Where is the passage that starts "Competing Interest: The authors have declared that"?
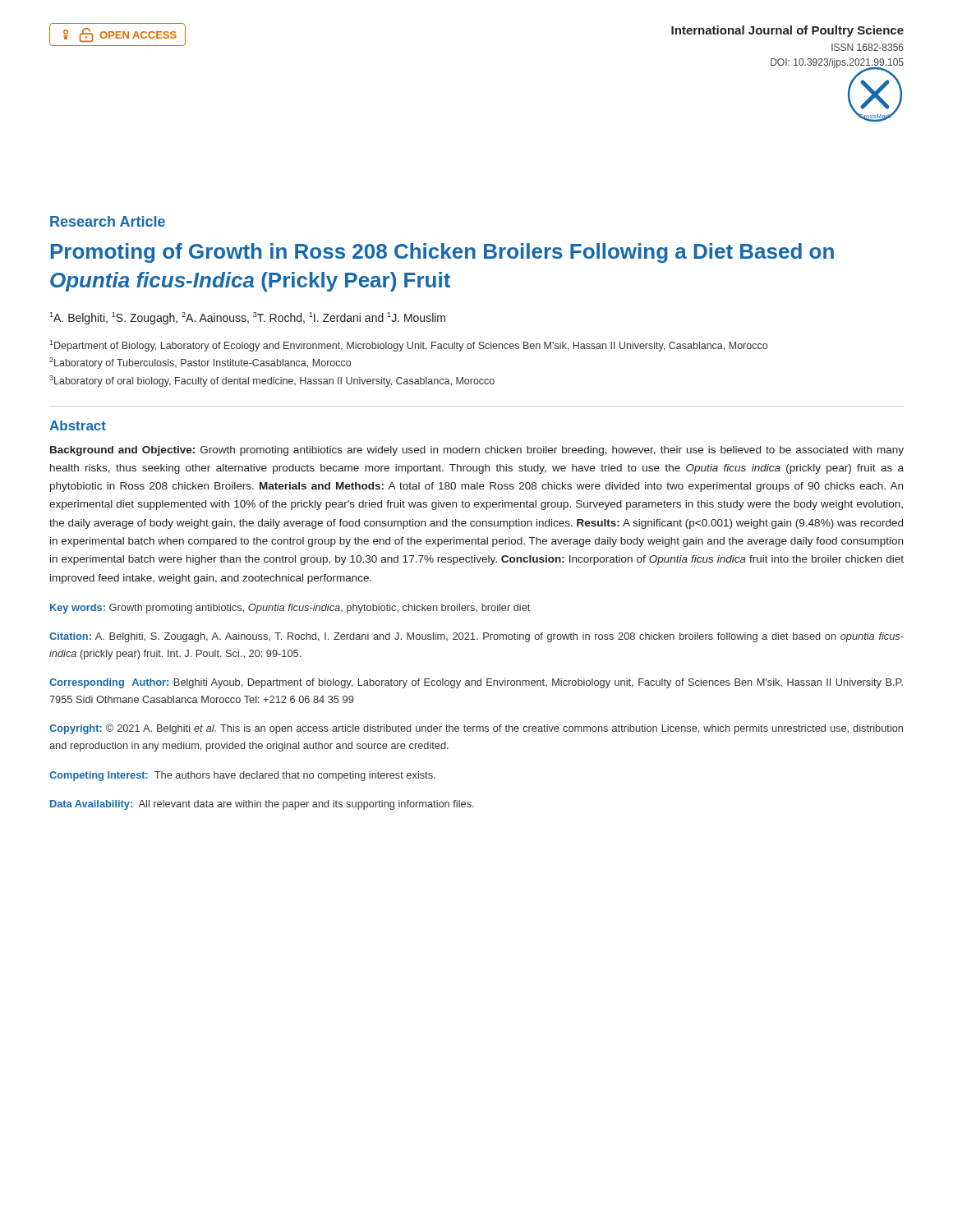 pyautogui.click(x=243, y=775)
